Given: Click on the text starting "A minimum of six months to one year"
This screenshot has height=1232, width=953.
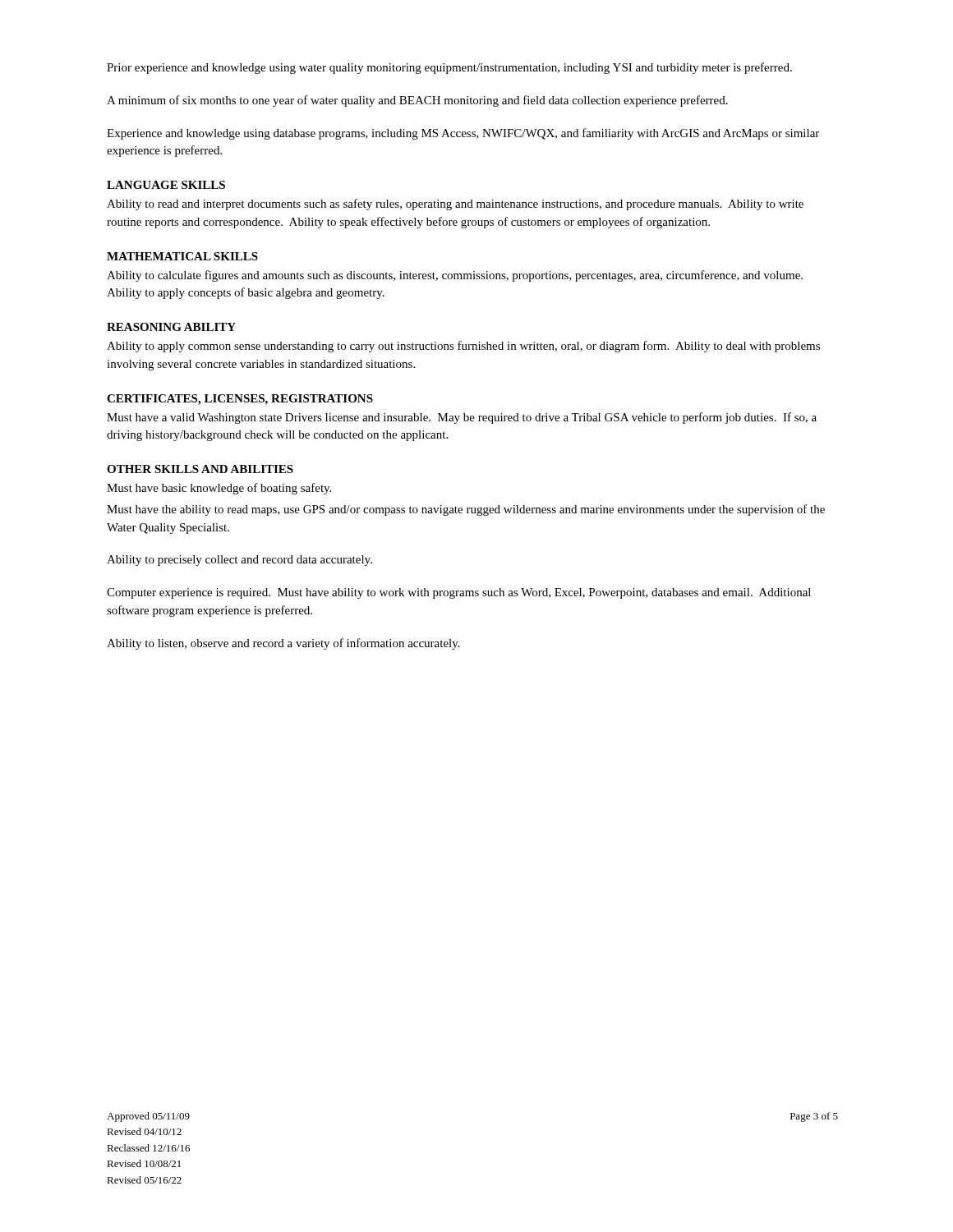Looking at the screenshot, I should click(418, 100).
